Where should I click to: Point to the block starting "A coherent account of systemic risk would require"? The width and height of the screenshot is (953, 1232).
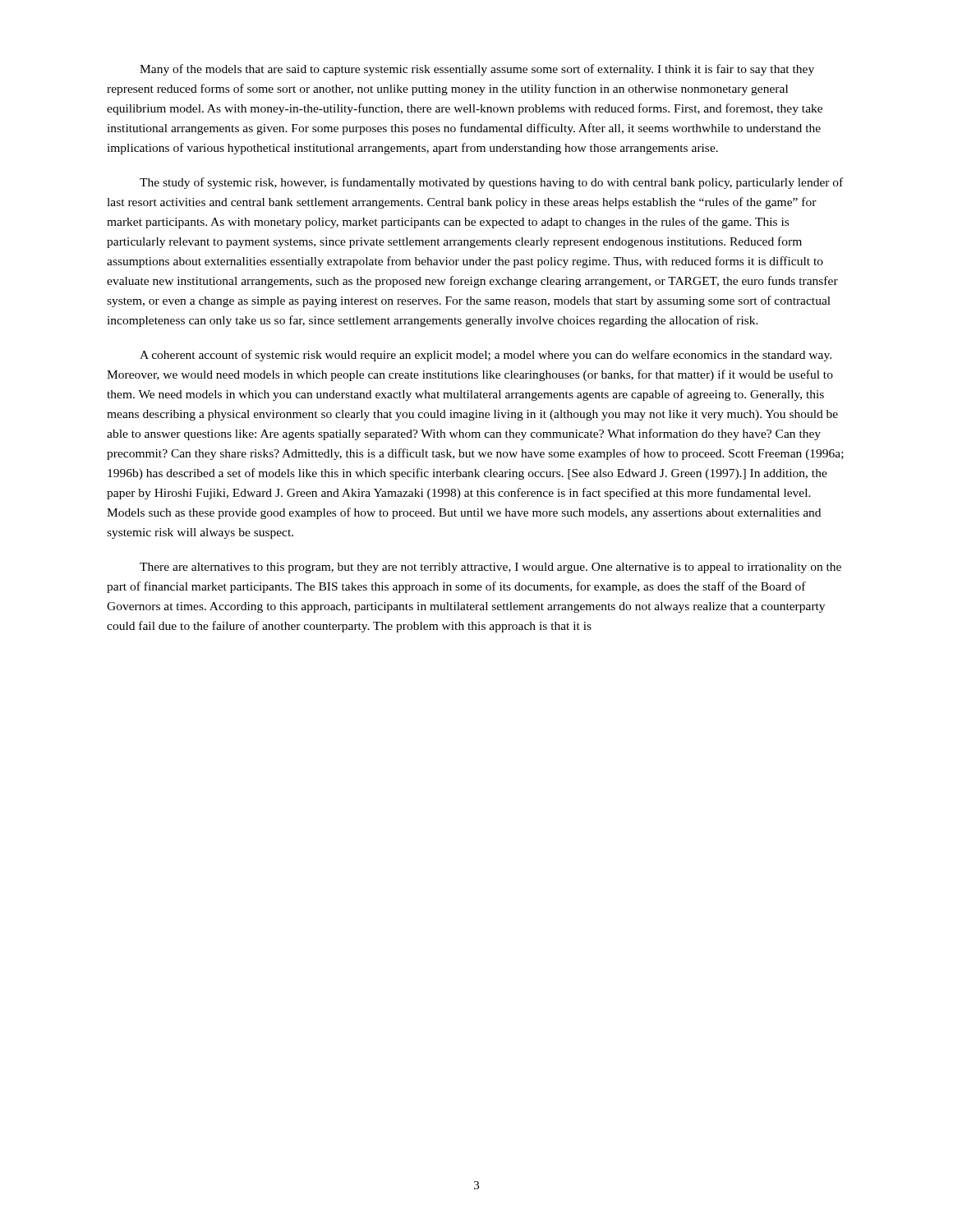pos(476,444)
